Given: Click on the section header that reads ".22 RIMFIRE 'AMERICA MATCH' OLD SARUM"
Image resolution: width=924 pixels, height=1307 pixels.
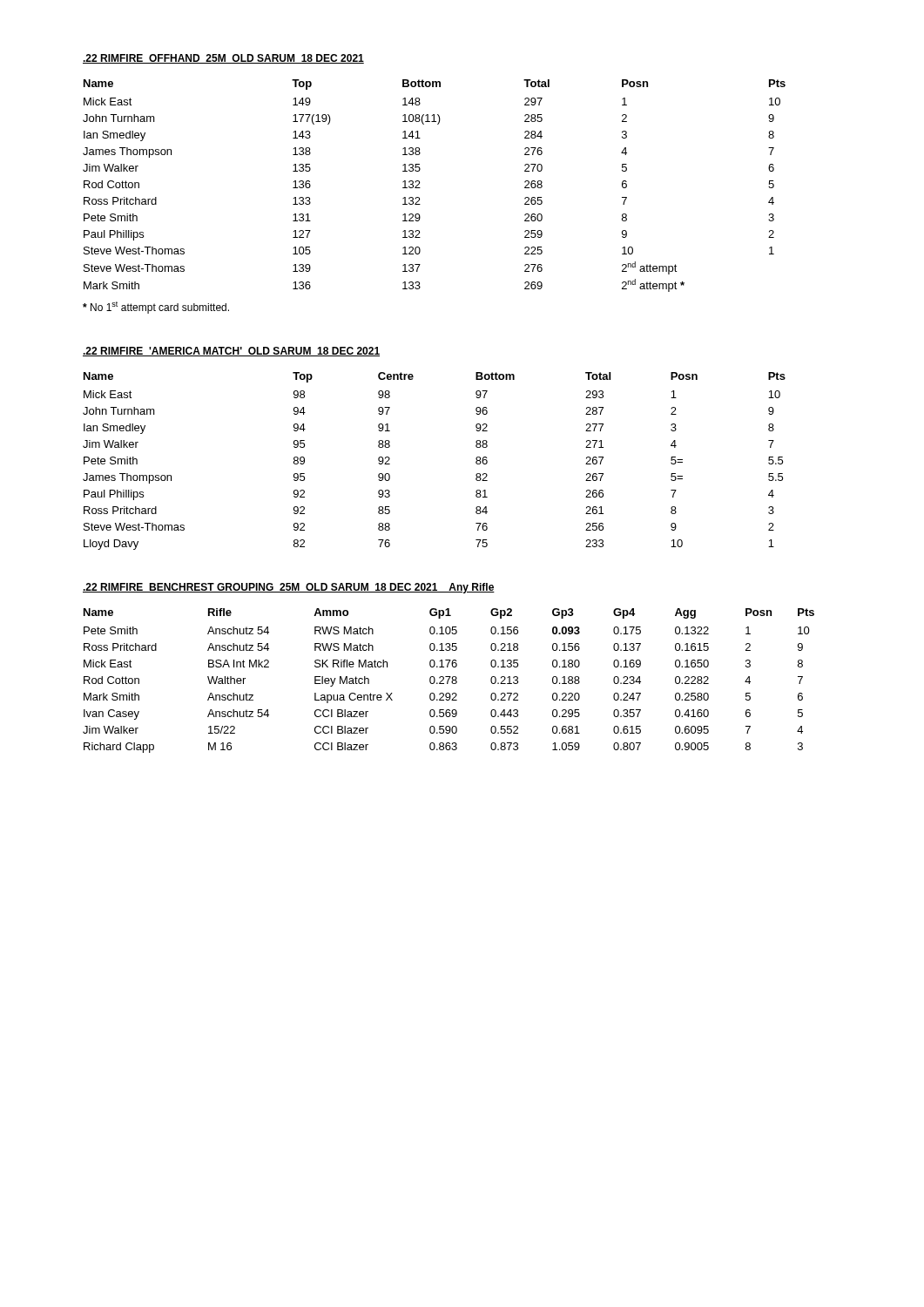Looking at the screenshot, I should pos(231,351).
